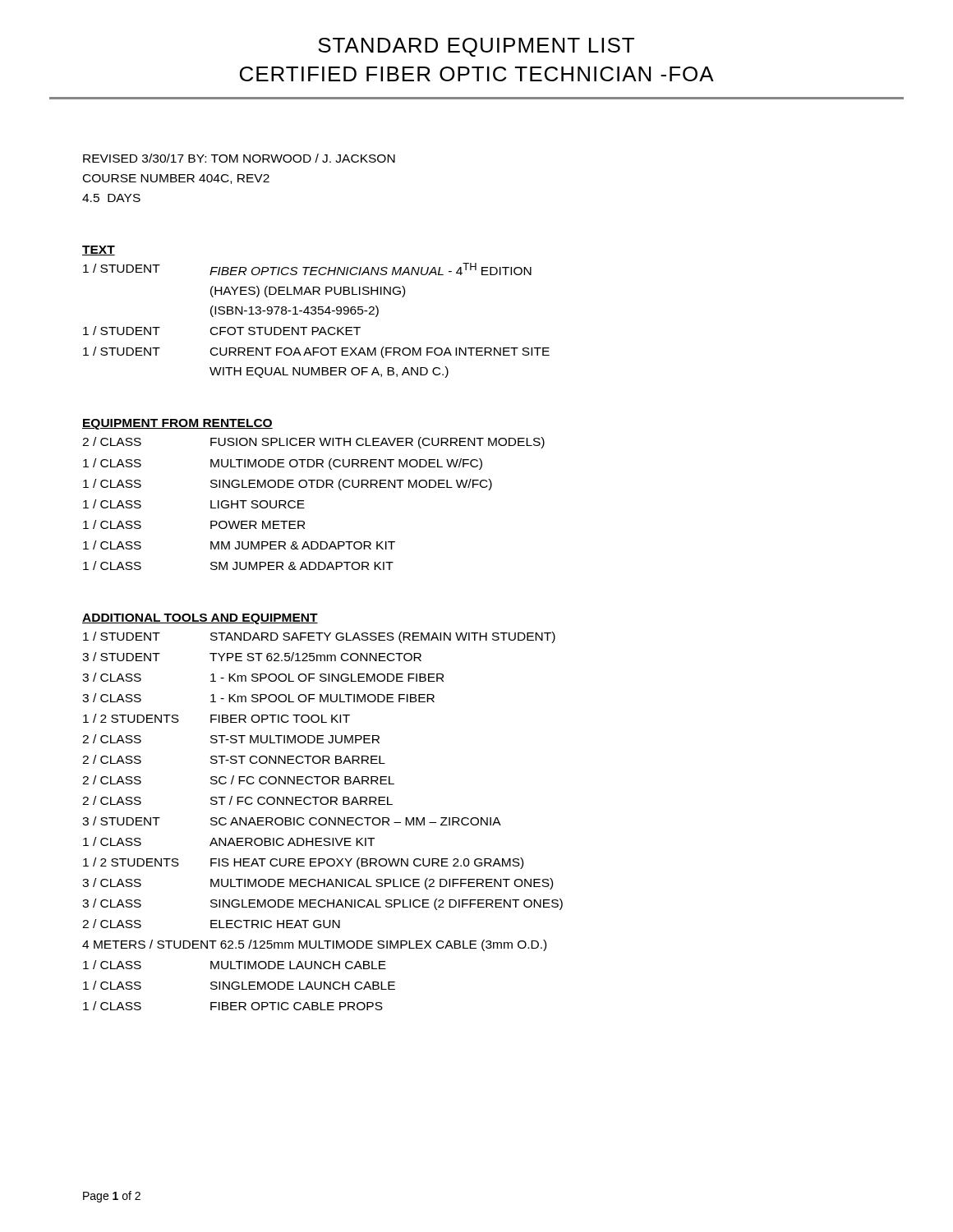
Task: Locate the text starting "1 / CLASS MULTIMODE OTDR (CURRENT MODEL"
Action: [476, 463]
